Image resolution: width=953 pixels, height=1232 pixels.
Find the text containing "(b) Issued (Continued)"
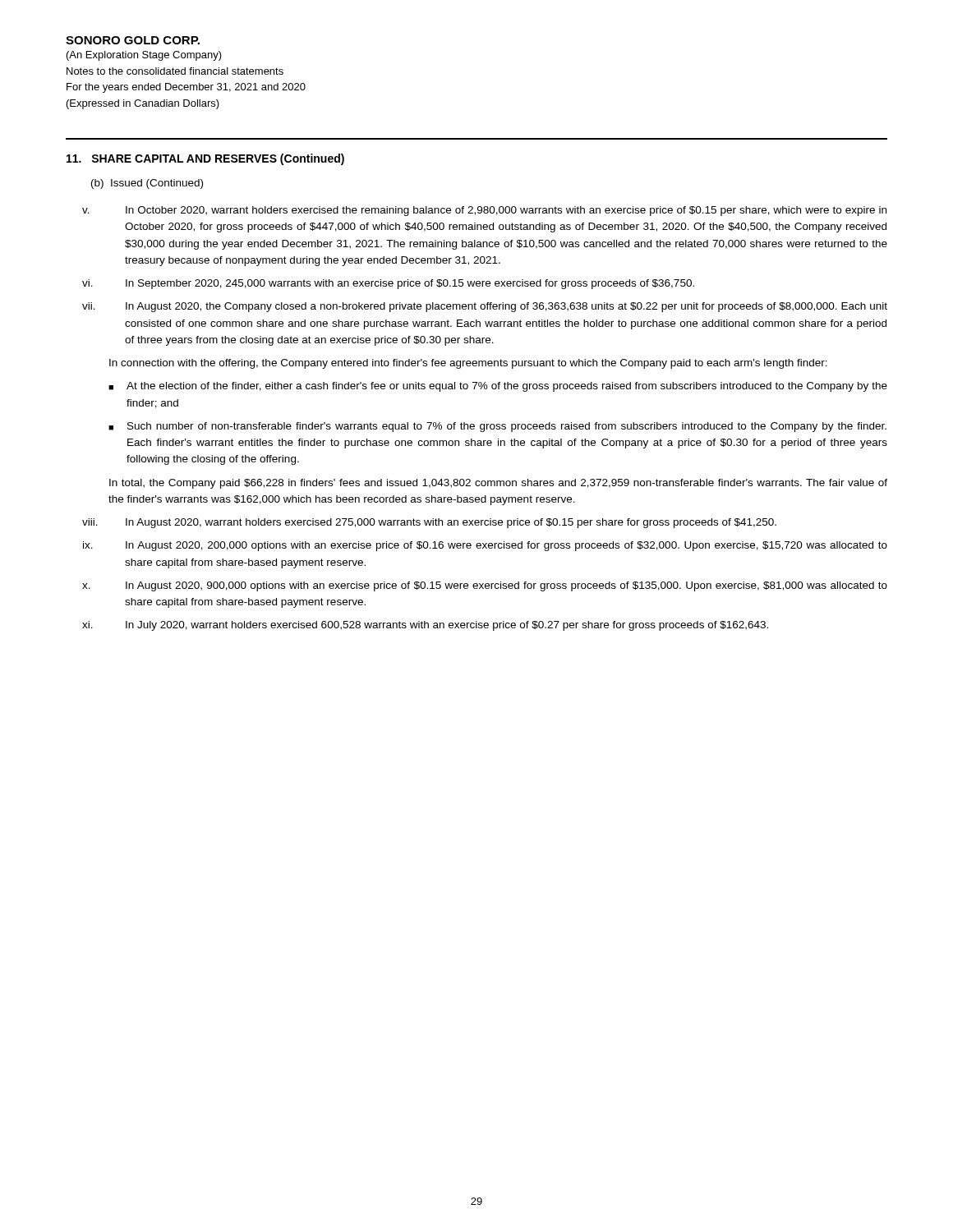pos(147,183)
